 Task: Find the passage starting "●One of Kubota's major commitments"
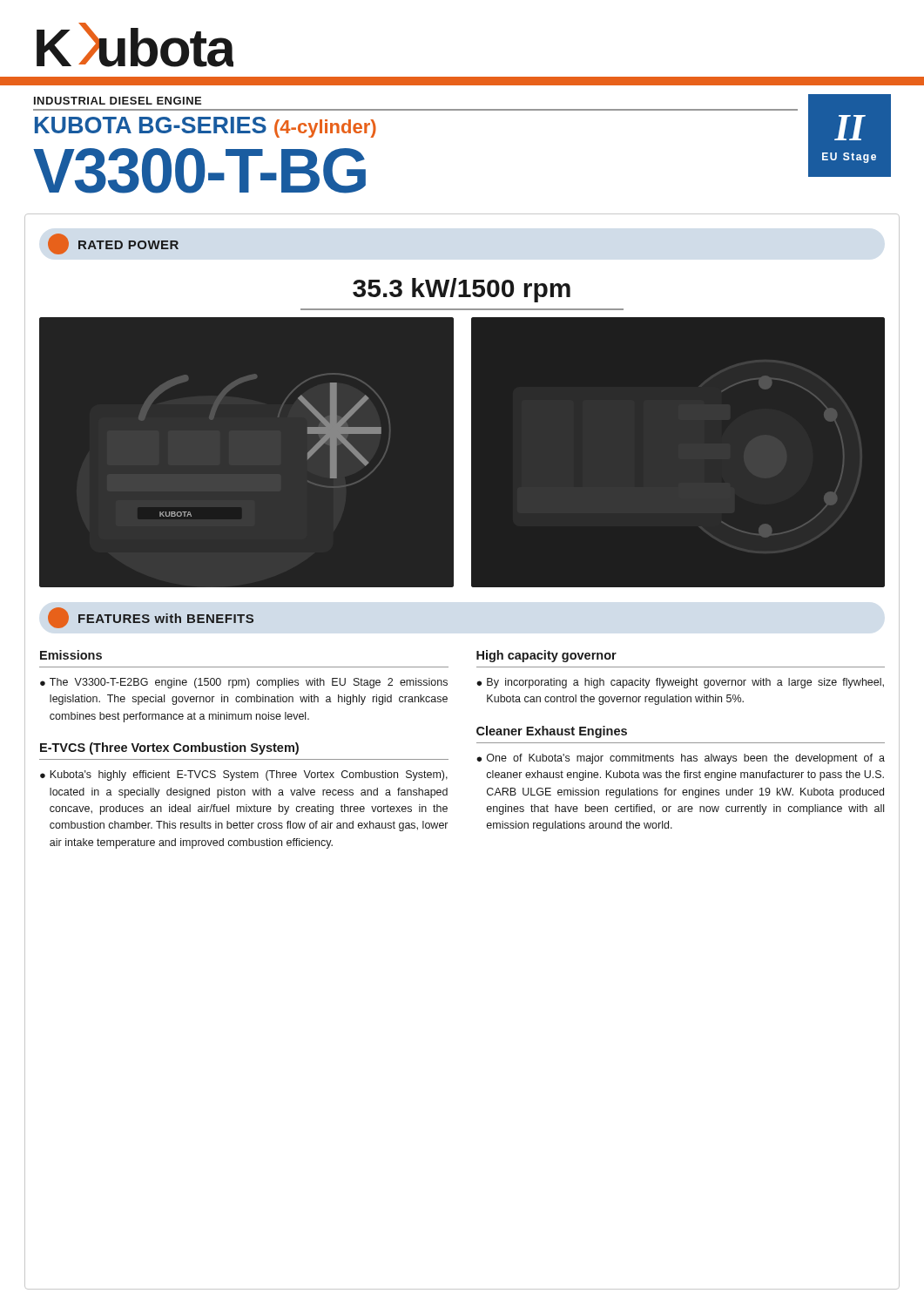[x=680, y=792]
